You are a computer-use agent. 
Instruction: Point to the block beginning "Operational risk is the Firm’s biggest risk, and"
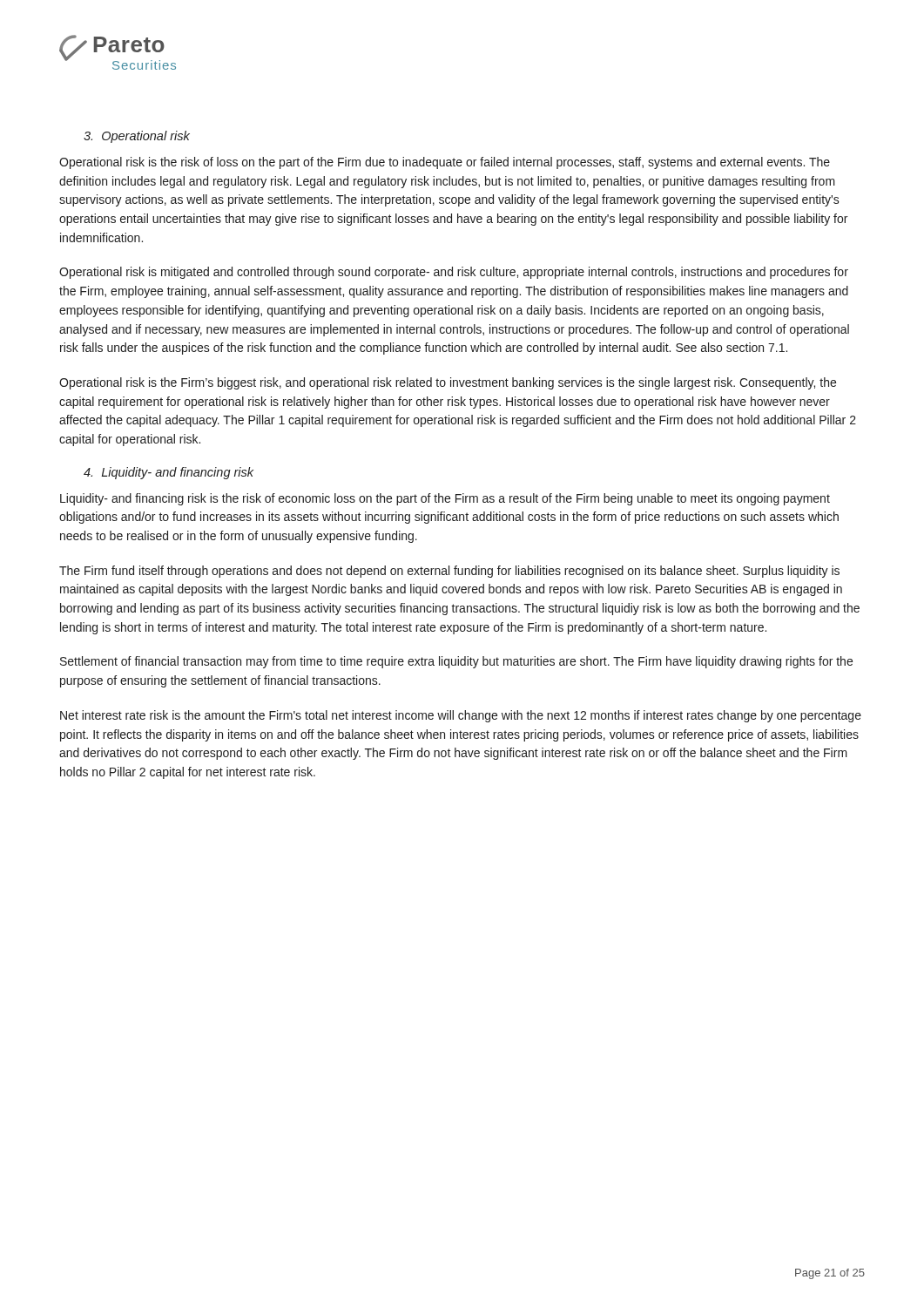458,411
